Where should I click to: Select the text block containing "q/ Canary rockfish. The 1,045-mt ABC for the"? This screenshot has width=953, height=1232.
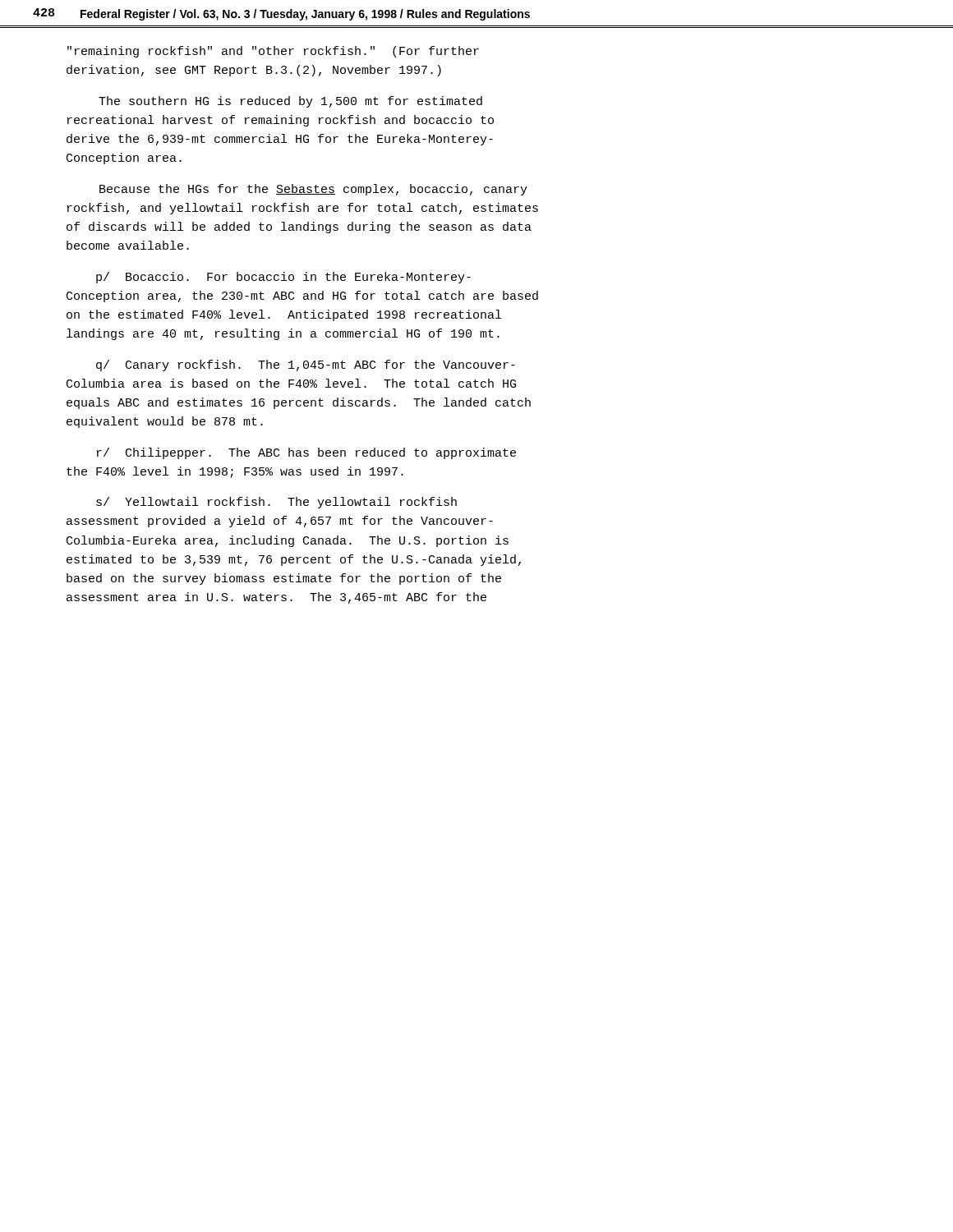(x=299, y=394)
